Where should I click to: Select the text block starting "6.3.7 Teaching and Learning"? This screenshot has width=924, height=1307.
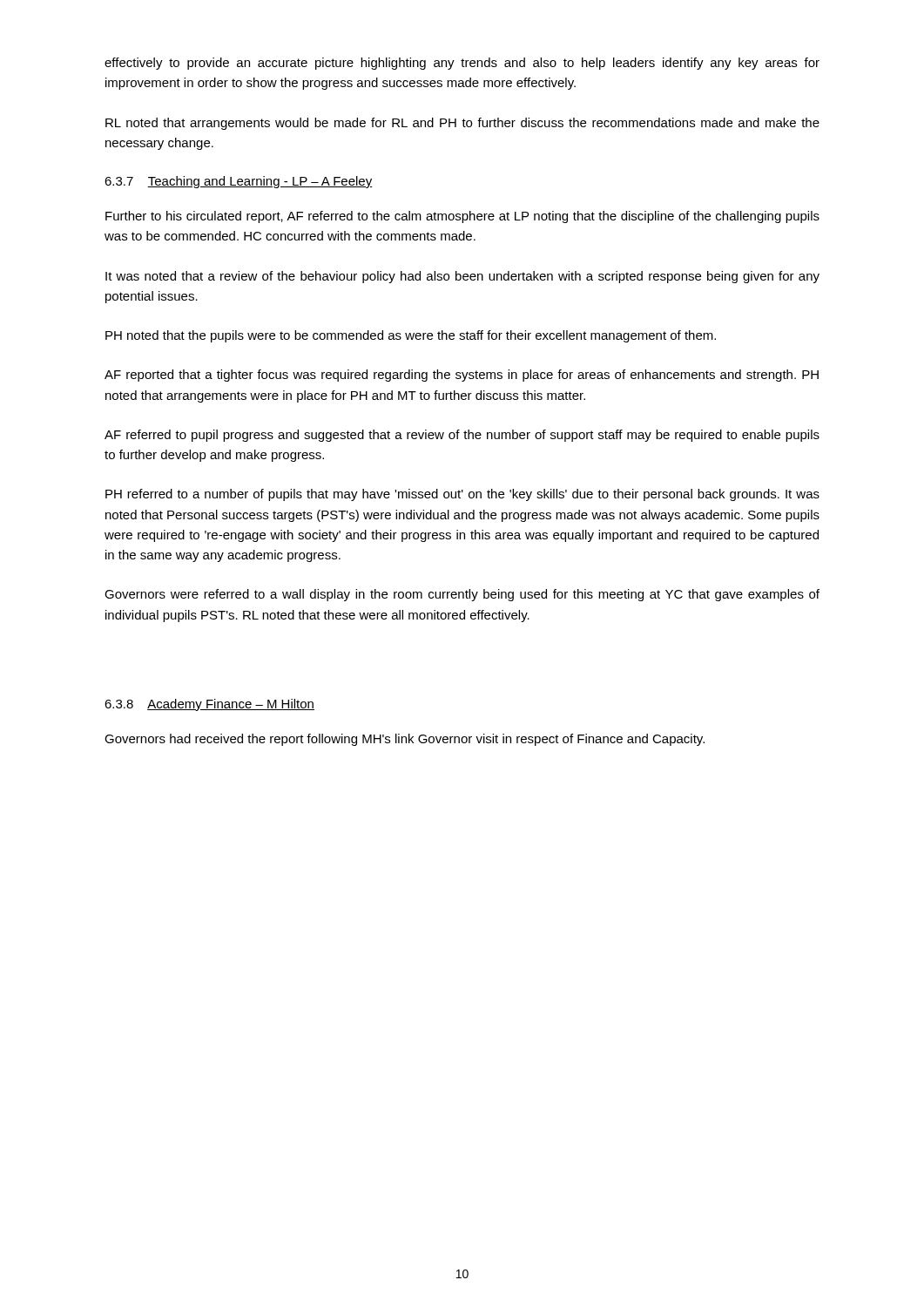[x=238, y=181]
